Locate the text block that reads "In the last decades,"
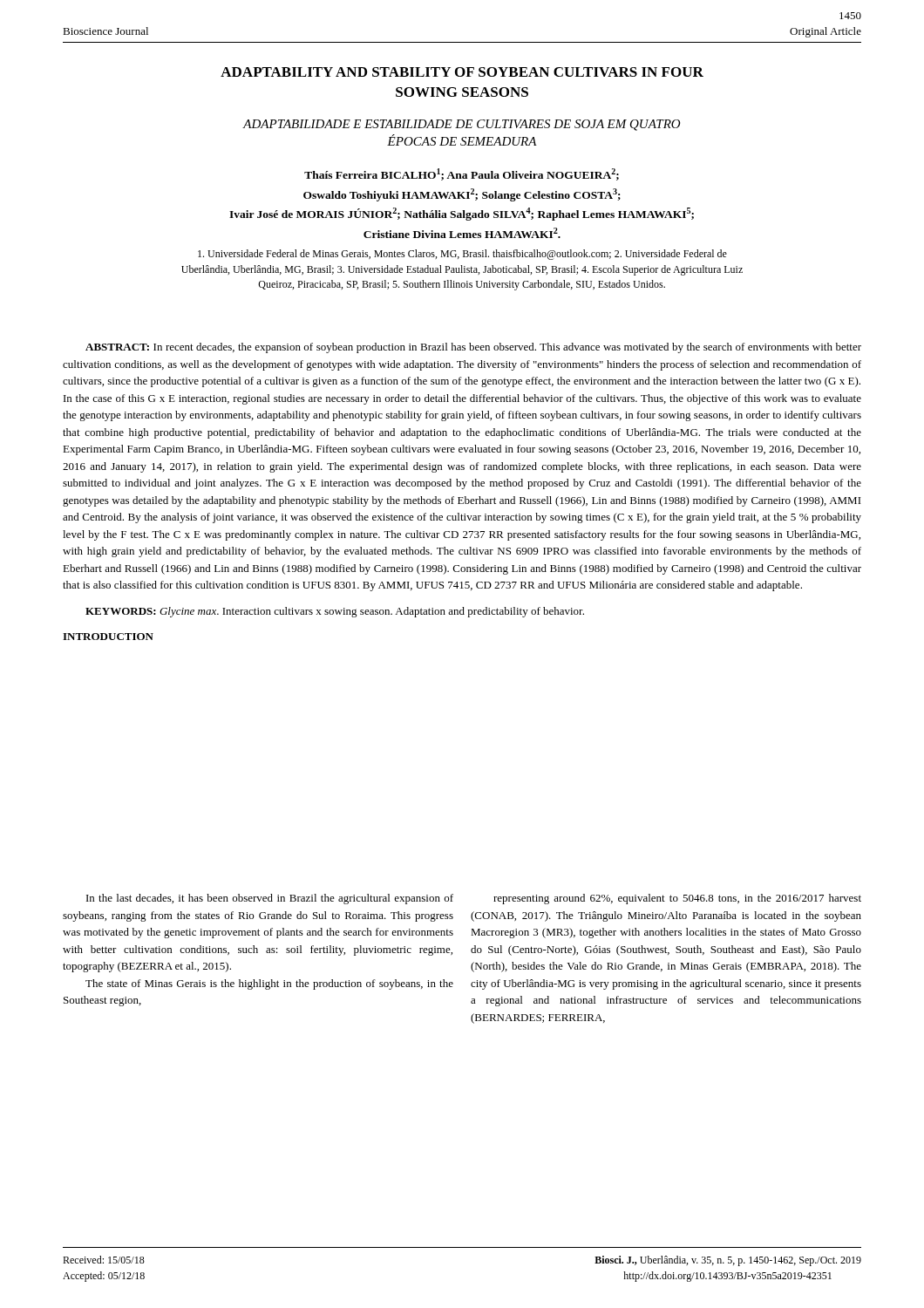 [258, 949]
